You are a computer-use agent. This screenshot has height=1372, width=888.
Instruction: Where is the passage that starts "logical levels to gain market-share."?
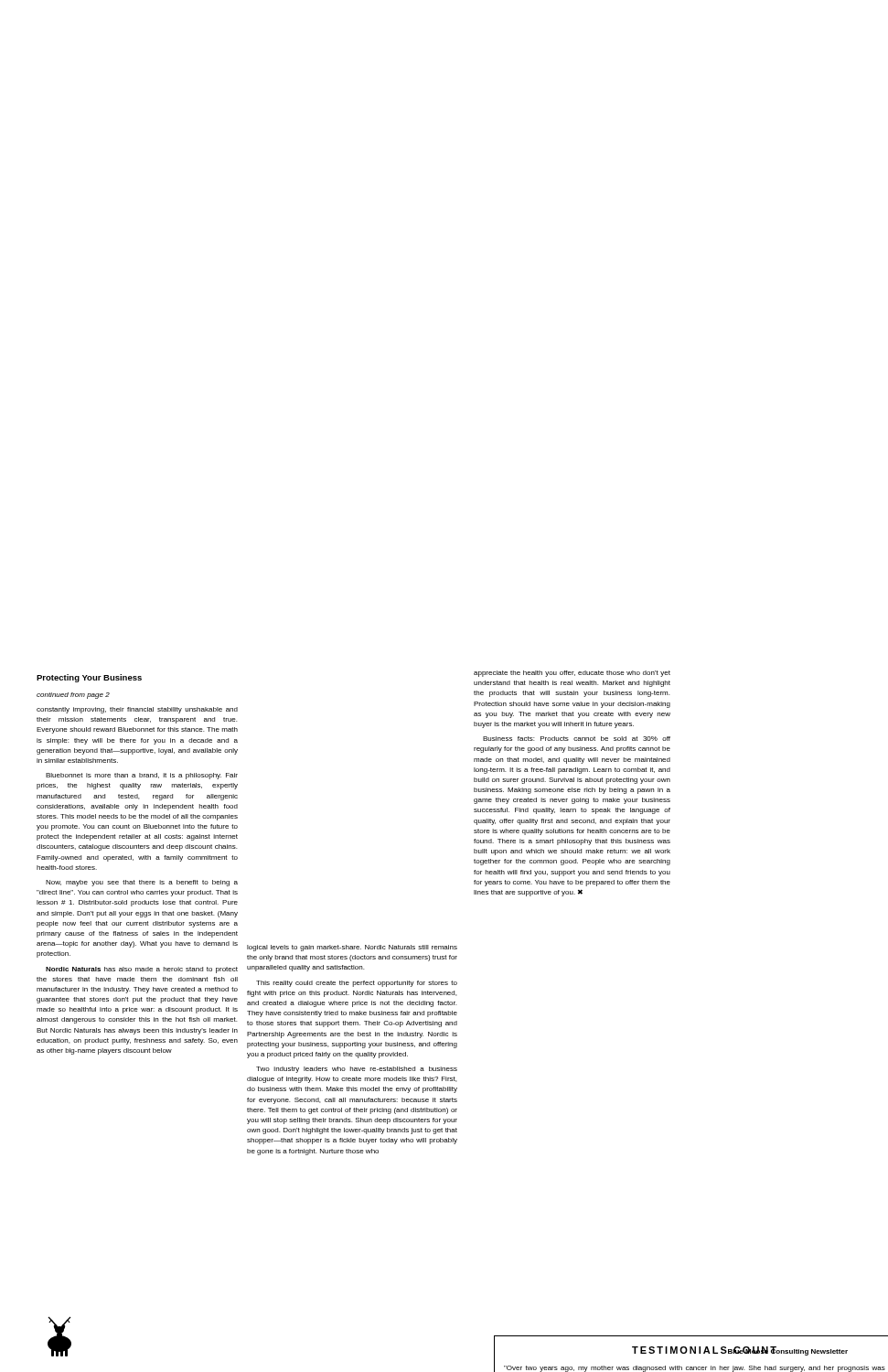pyautogui.click(x=352, y=1049)
